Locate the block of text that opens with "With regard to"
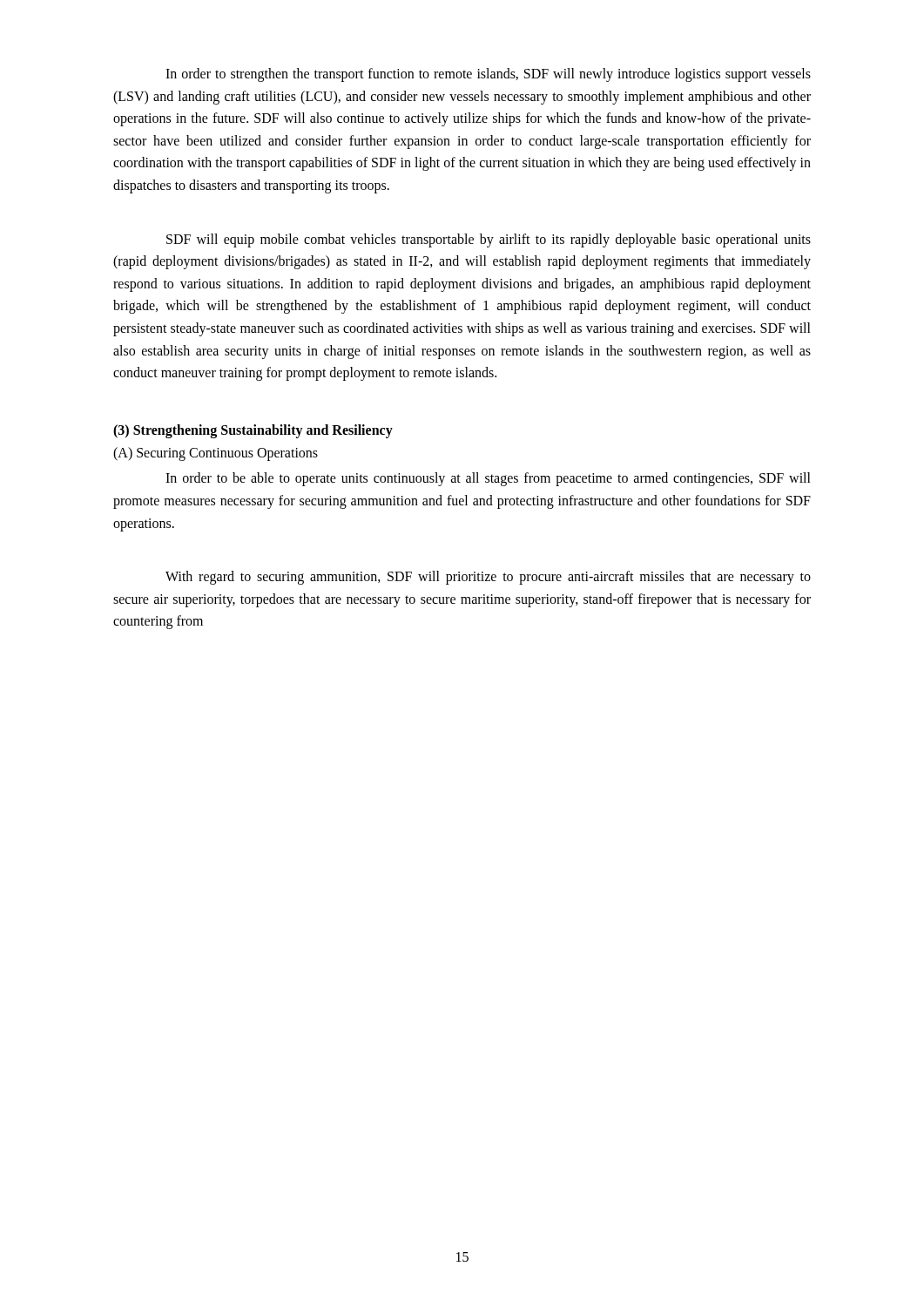This screenshot has height=1307, width=924. pos(462,599)
